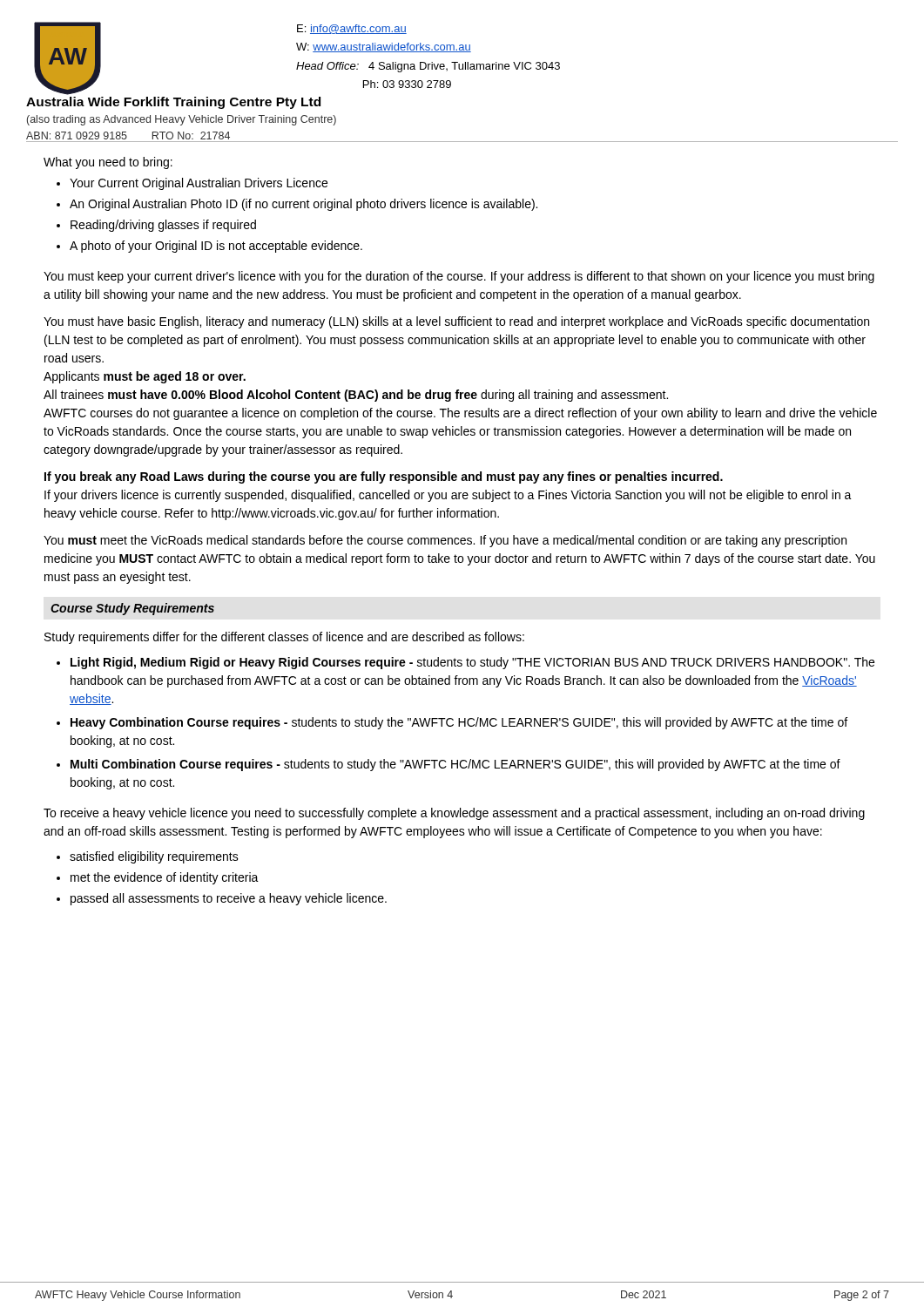The height and width of the screenshot is (1307, 924).
Task: Click on the list item with the text "An Original Australian Photo"
Action: point(304,204)
